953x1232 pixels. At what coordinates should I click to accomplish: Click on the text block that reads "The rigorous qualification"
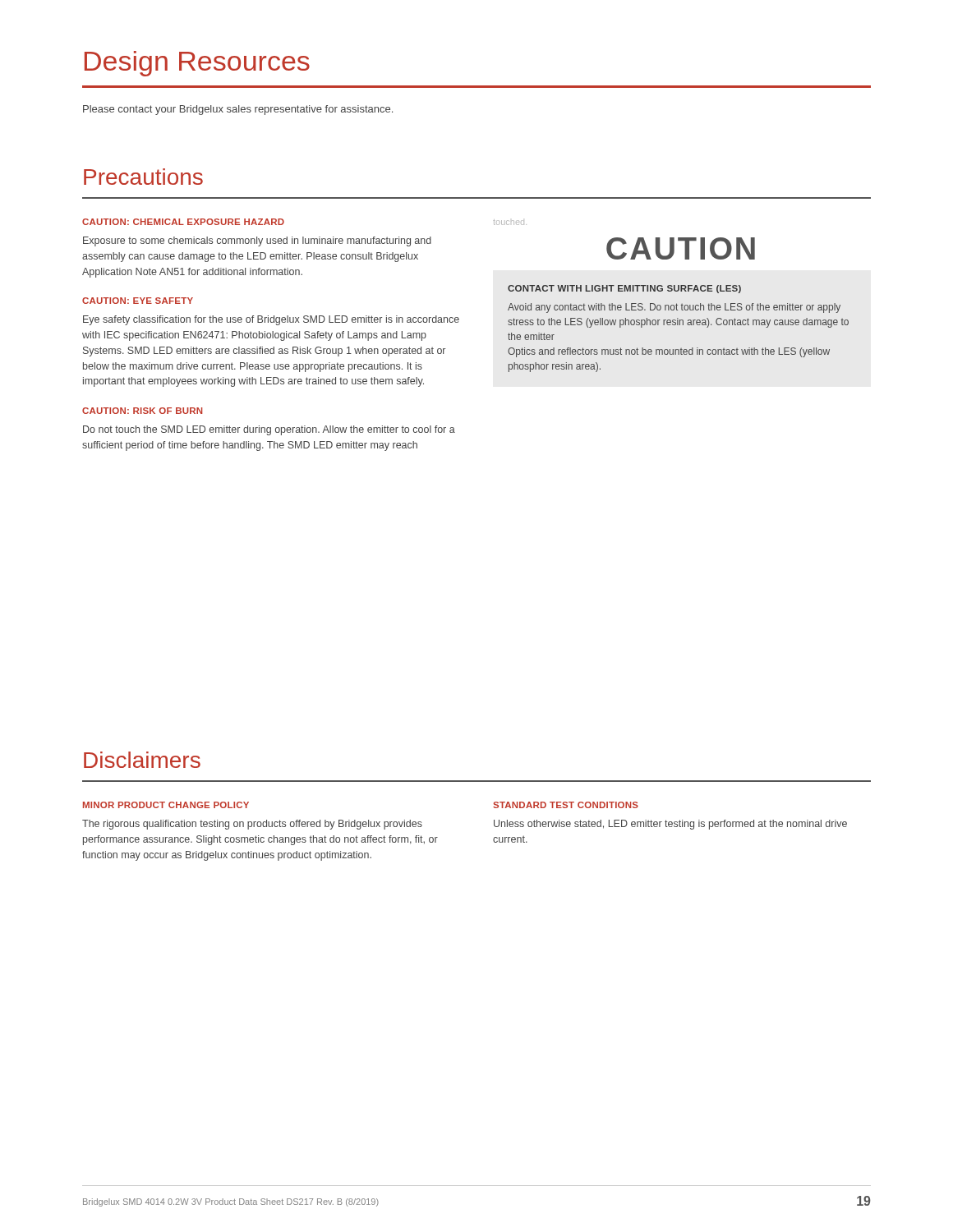pos(271,840)
